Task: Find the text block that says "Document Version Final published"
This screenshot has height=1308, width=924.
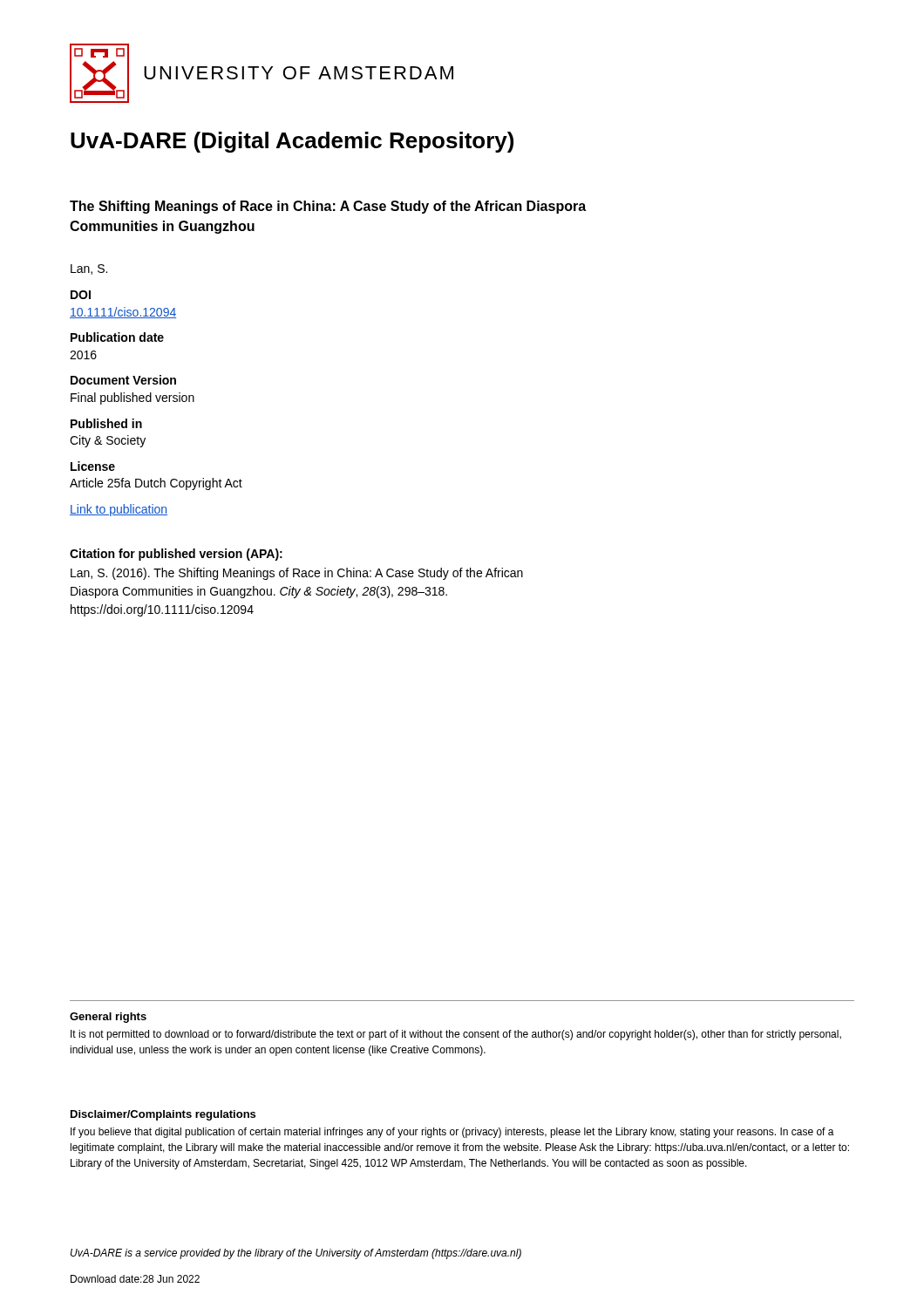Action: point(123,380)
